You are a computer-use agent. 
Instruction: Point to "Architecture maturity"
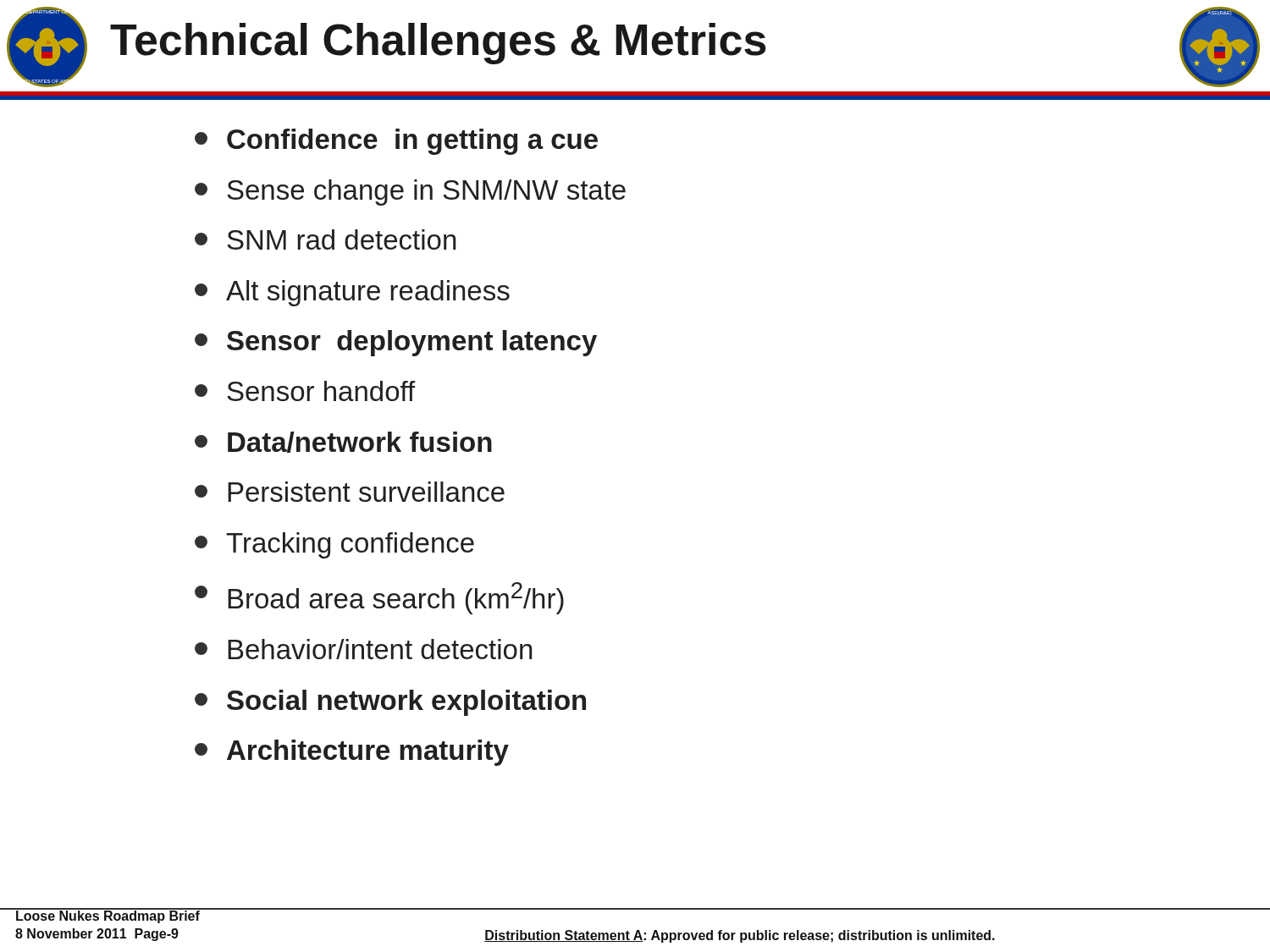352,751
